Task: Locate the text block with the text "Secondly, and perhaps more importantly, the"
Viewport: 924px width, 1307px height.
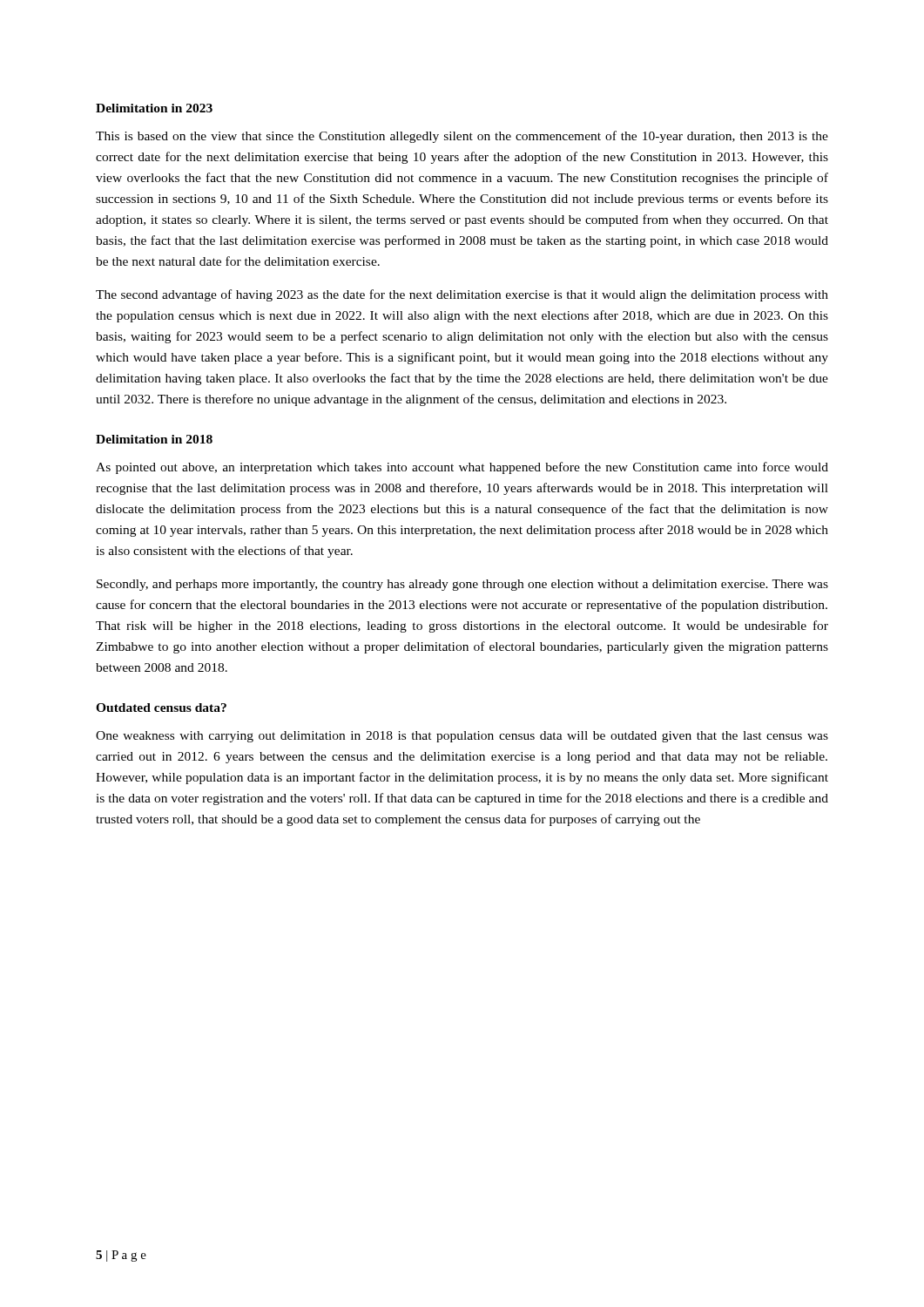Action: (462, 625)
